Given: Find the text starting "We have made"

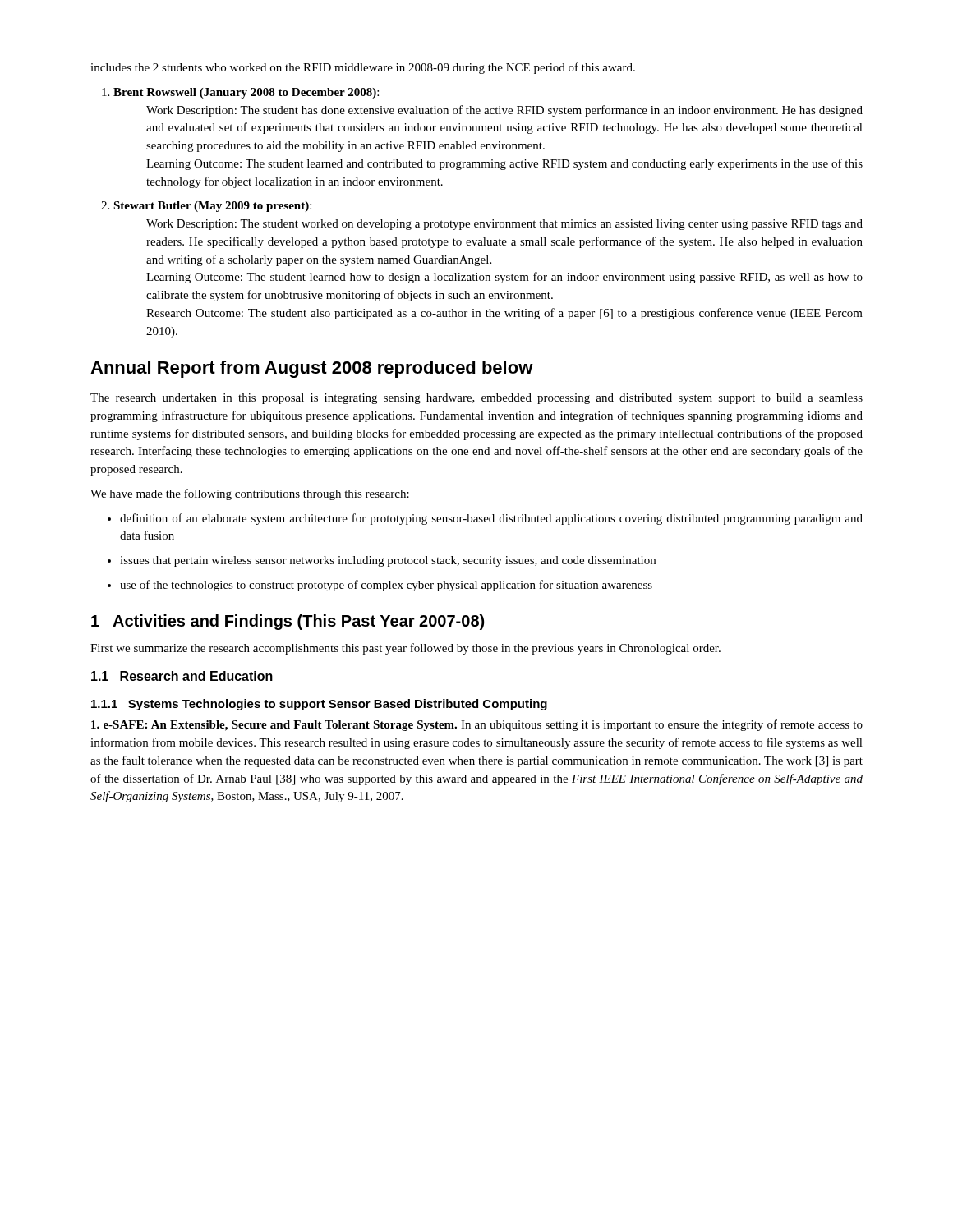Looking at the screenshot, I should click(x=250, y=494).
